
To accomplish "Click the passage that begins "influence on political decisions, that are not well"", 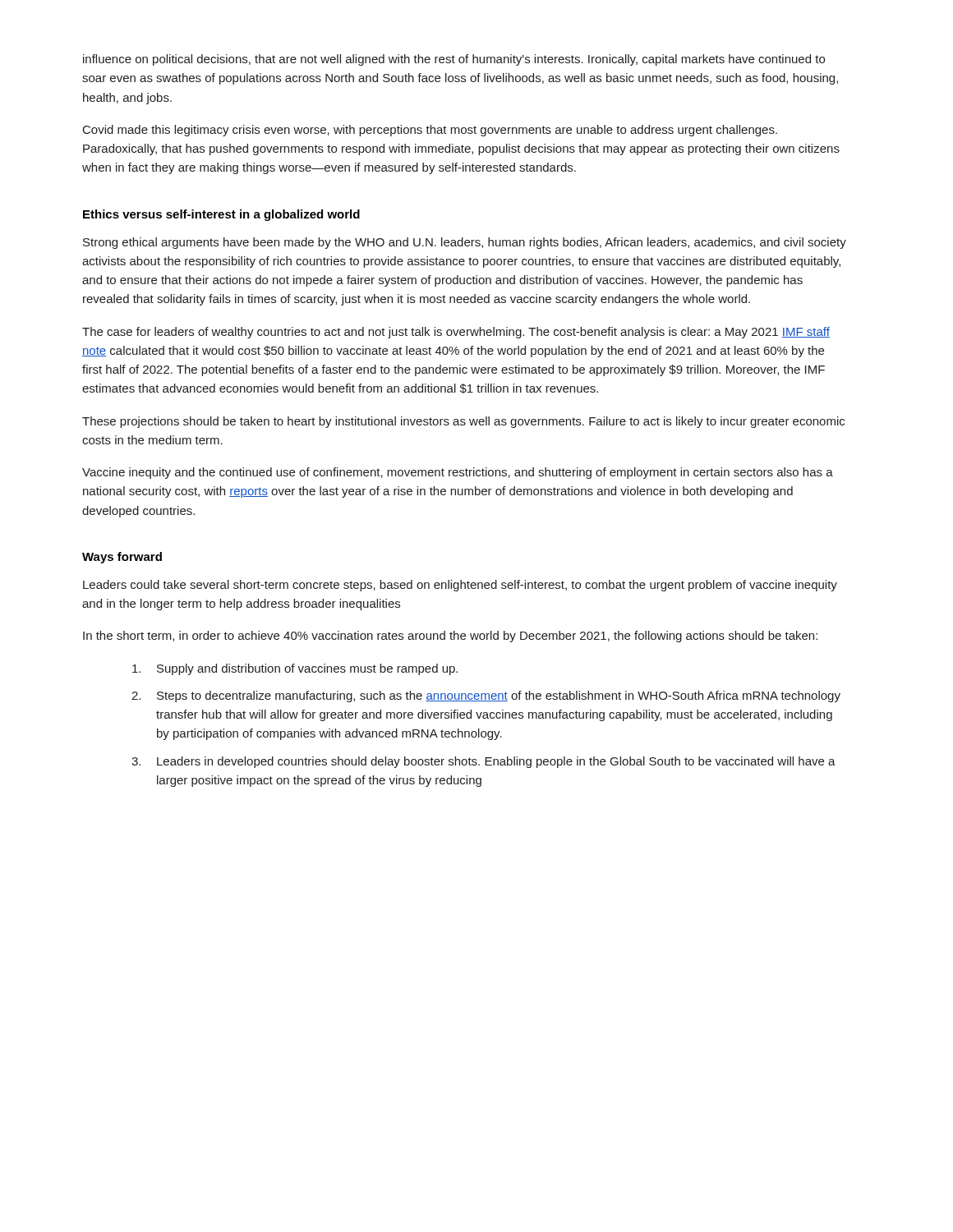I will click(461, 78).
